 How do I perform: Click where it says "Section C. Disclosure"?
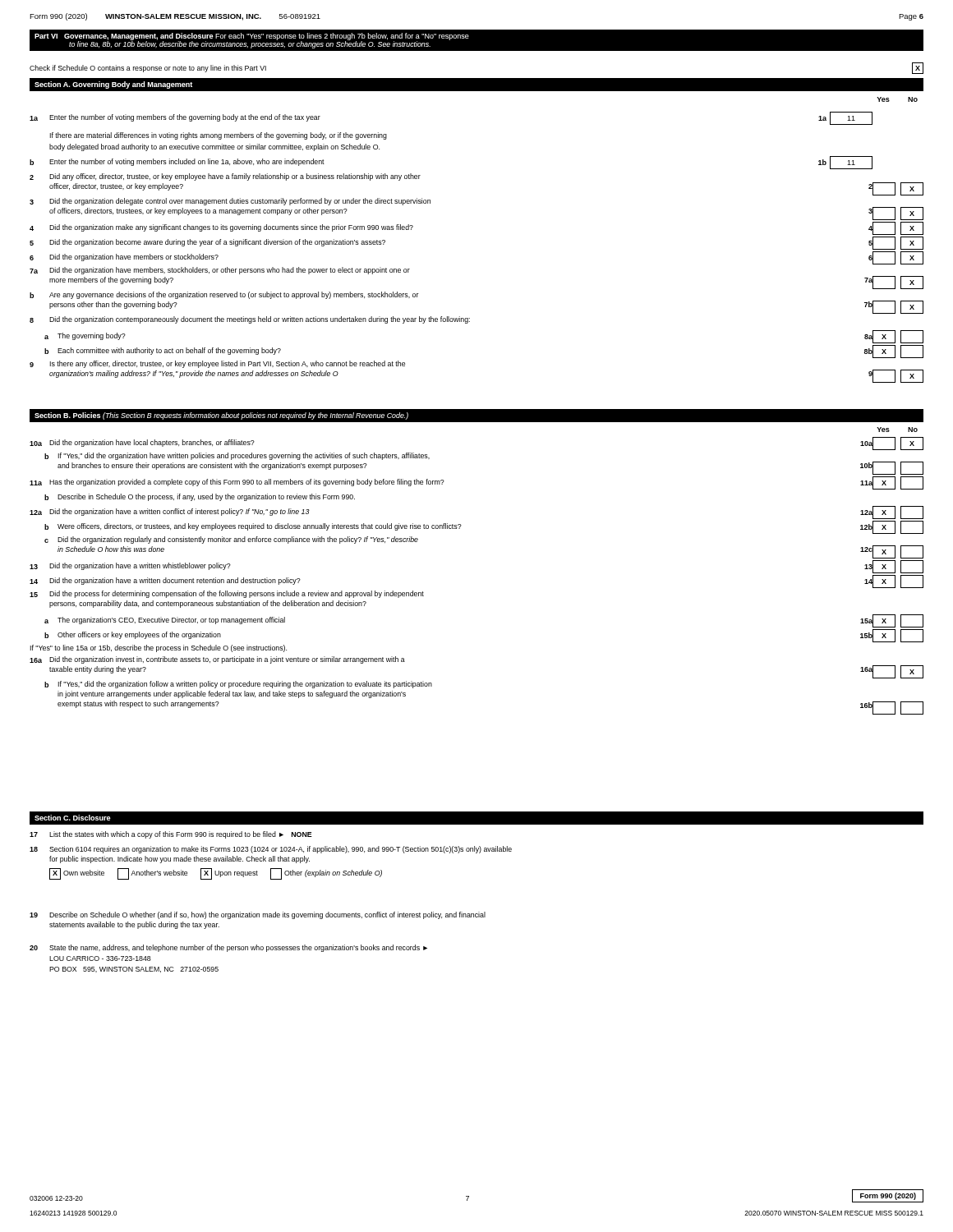coord(73,818)
